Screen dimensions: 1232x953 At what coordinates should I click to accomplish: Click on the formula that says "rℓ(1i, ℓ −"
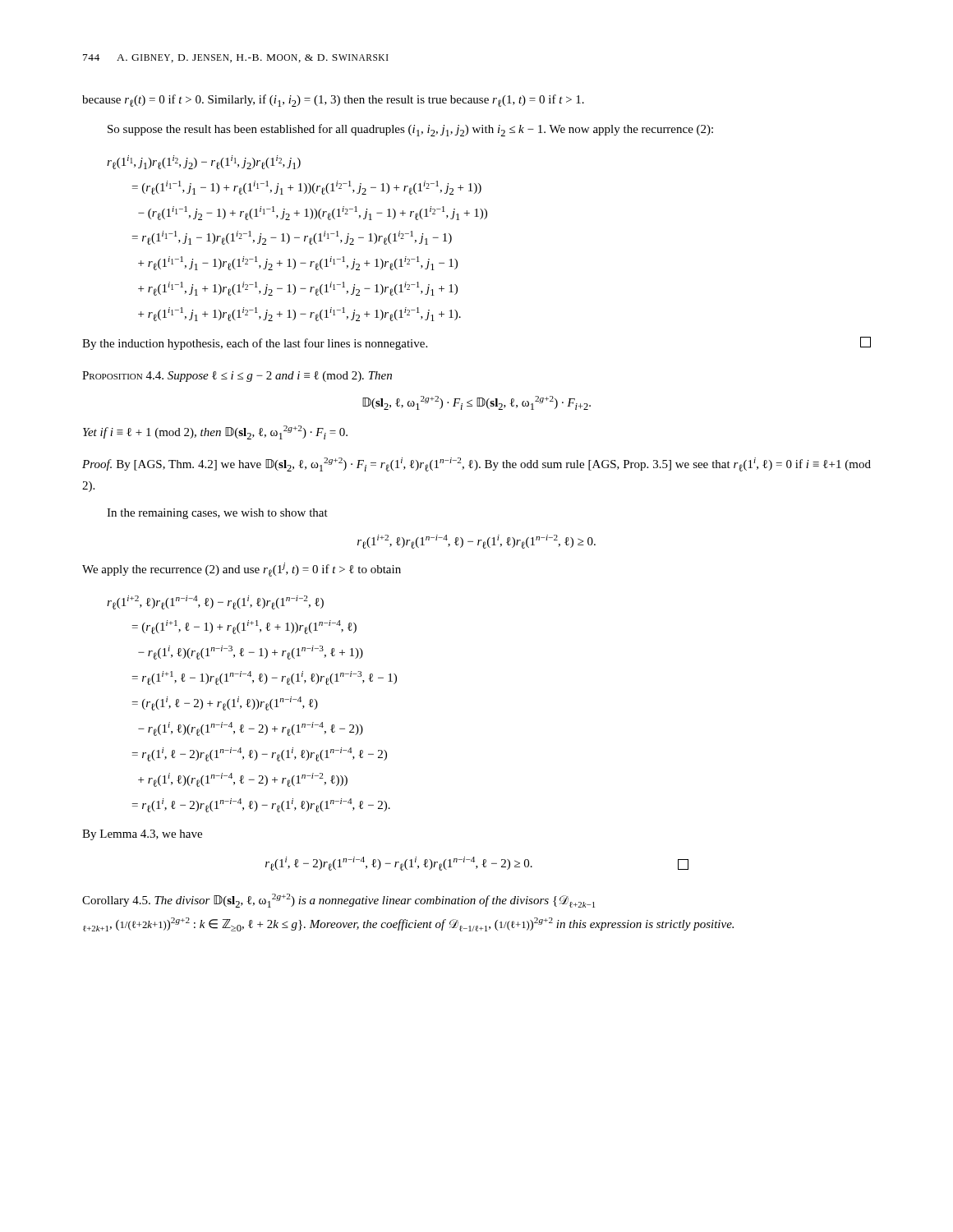coord(476,863)
